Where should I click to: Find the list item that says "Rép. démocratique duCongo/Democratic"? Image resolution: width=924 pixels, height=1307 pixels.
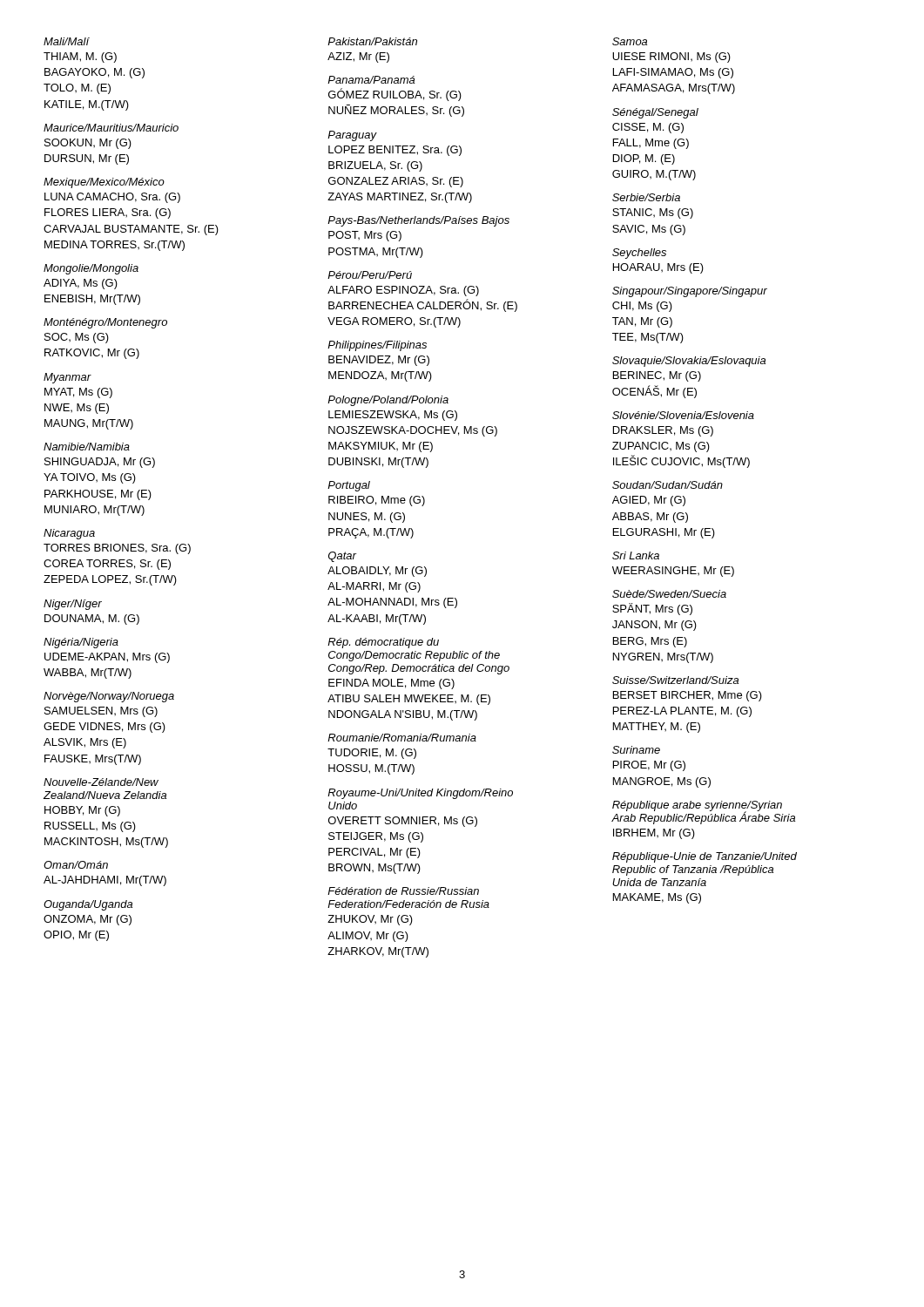point(462,679)
